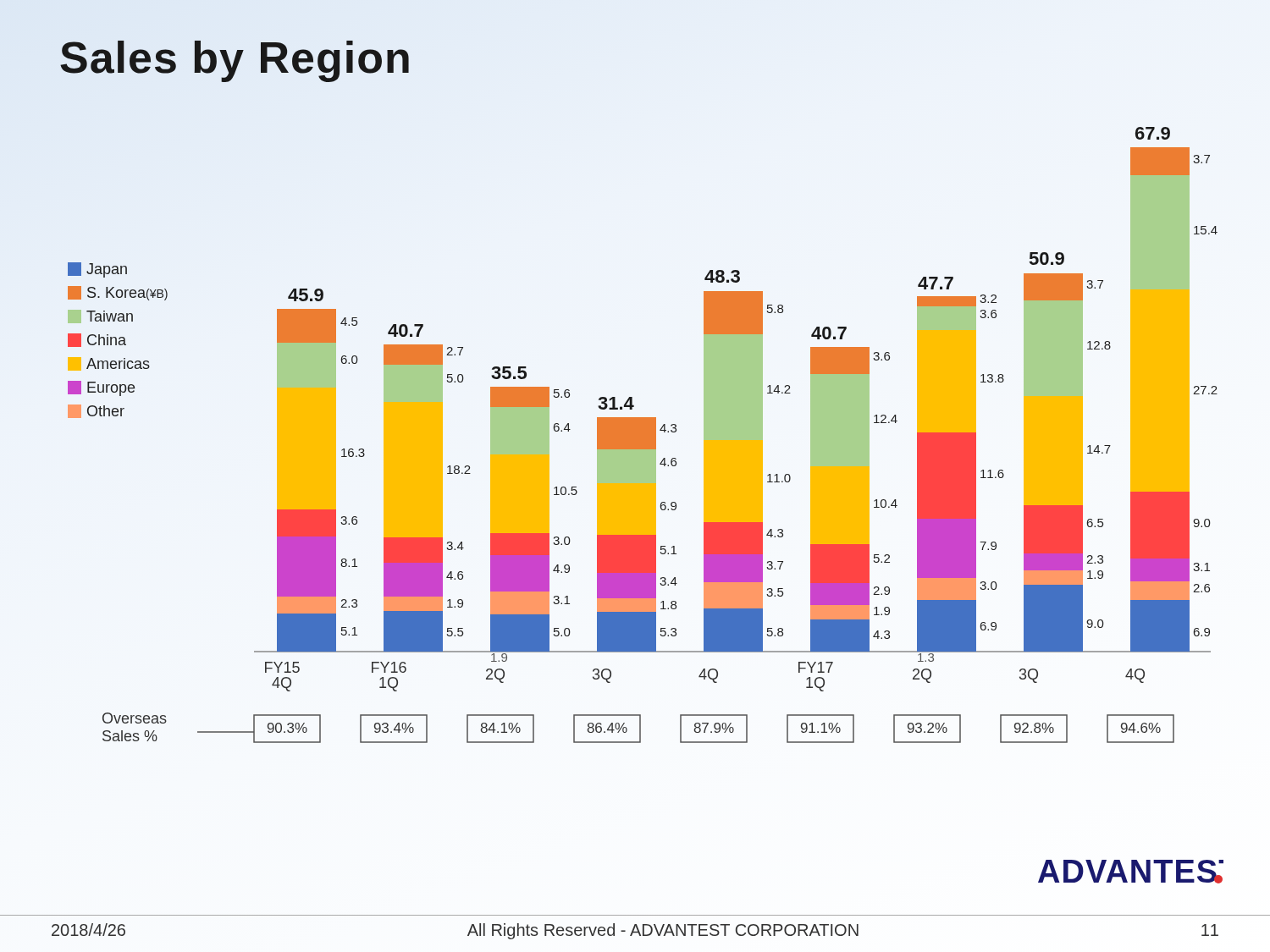The image size is (1270, 952).
Task: Click on the block starting "Sales by Region"
Action: (x=236, y=58)
